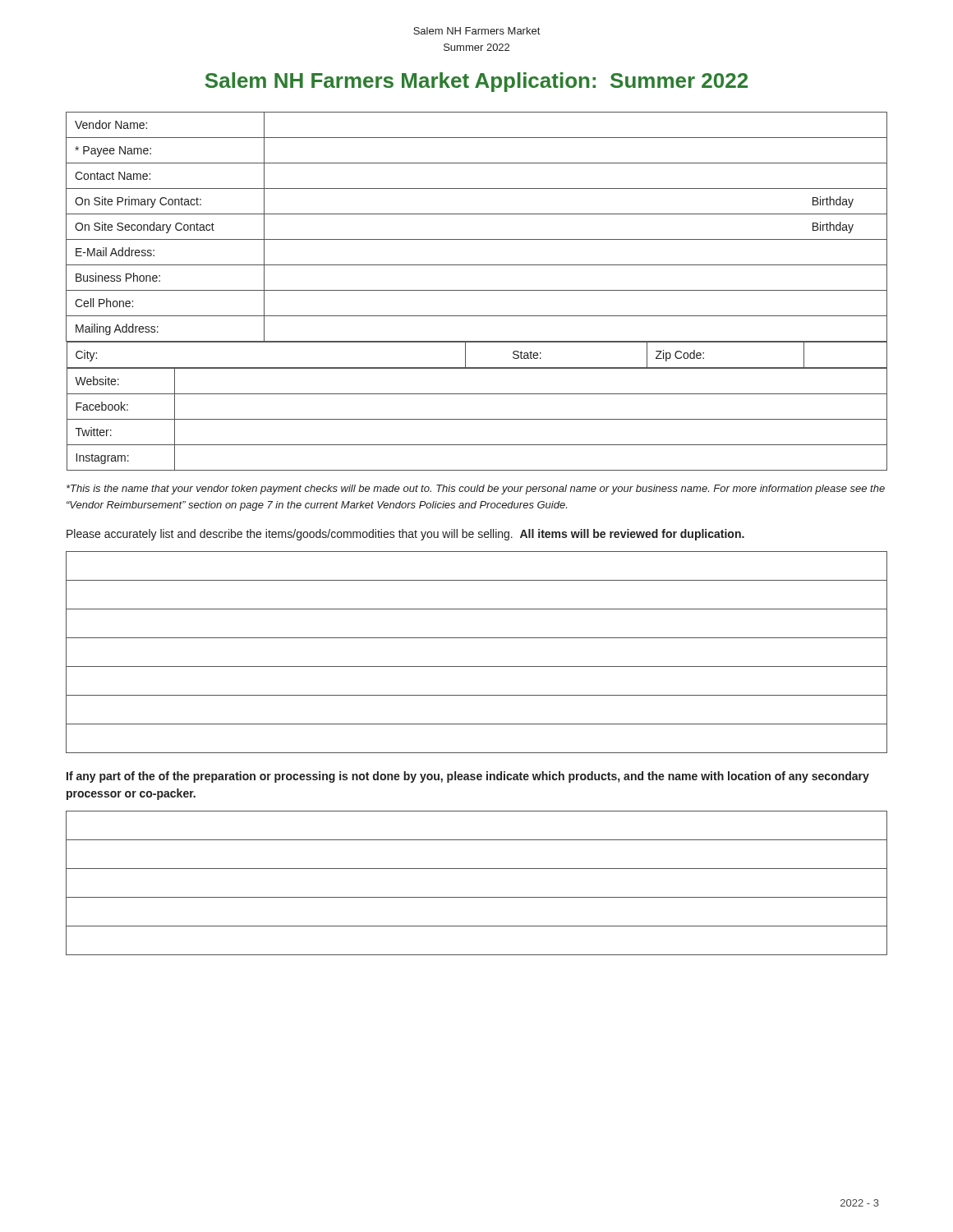Locate the table with the text "Cell Phone:"
Screen dimensions: 1232x953
click(x=476, y=291)
